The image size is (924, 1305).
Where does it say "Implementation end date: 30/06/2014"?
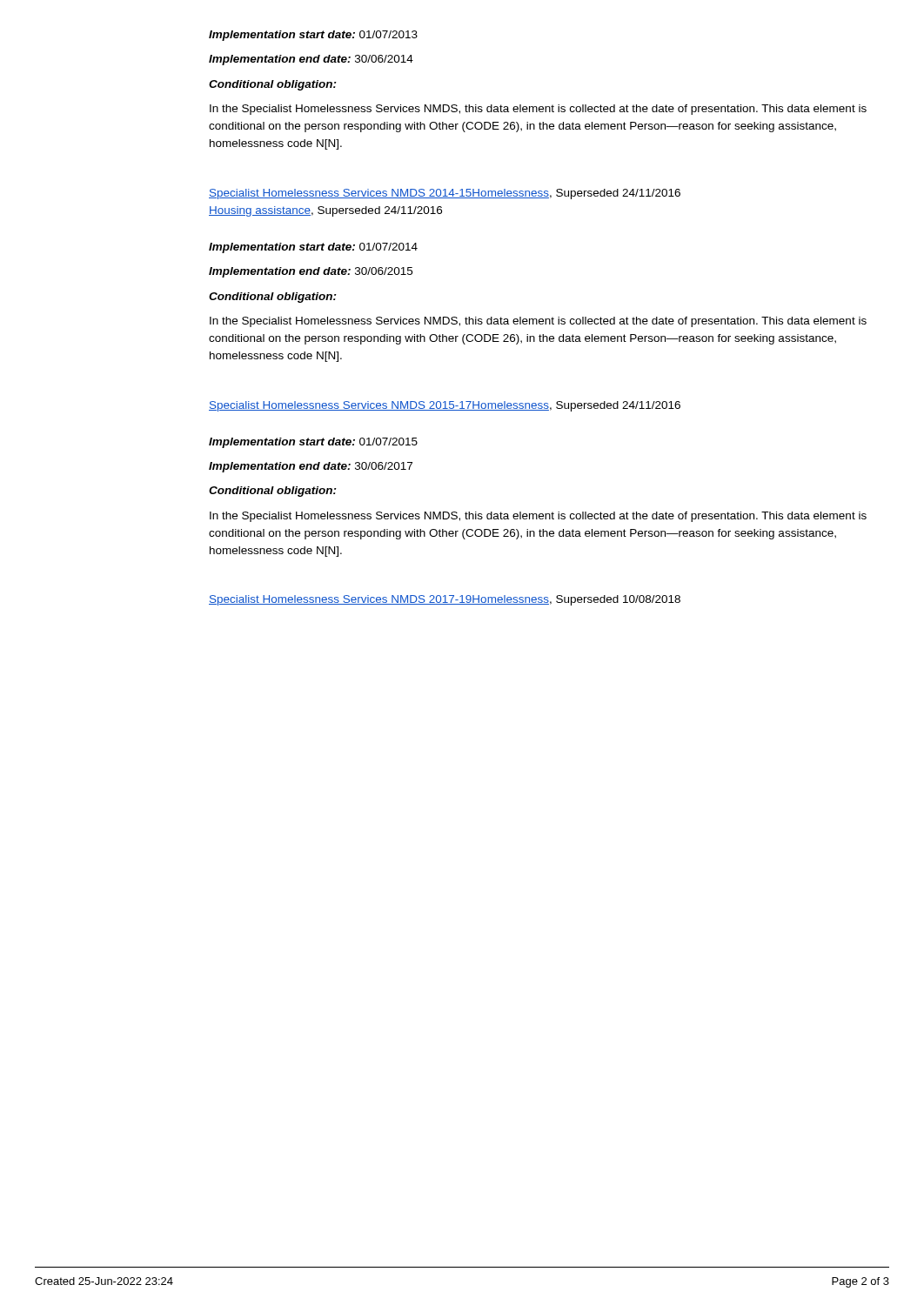pos(311,59)
